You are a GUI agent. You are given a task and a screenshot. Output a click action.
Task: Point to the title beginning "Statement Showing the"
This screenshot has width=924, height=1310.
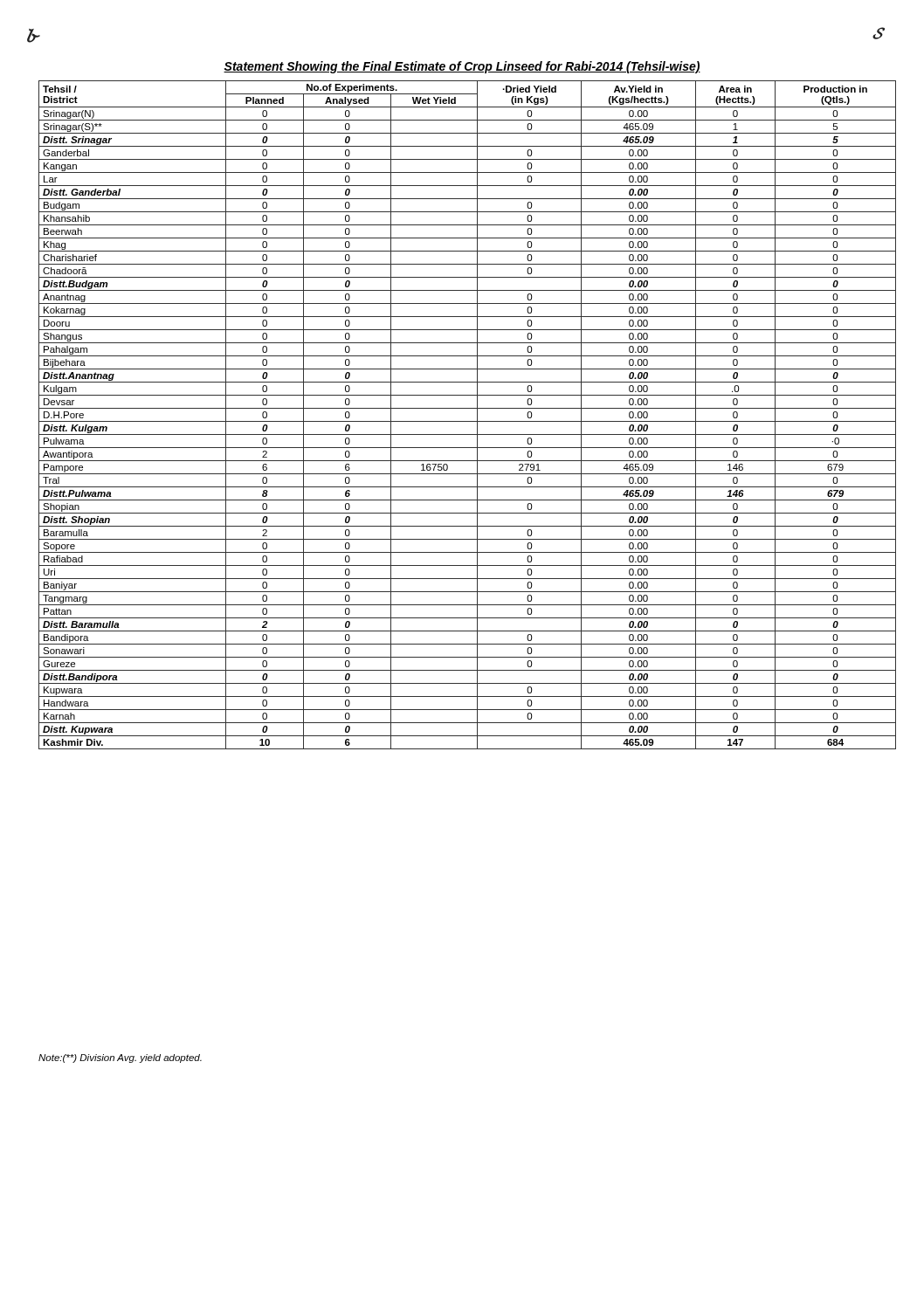(462, 66)
